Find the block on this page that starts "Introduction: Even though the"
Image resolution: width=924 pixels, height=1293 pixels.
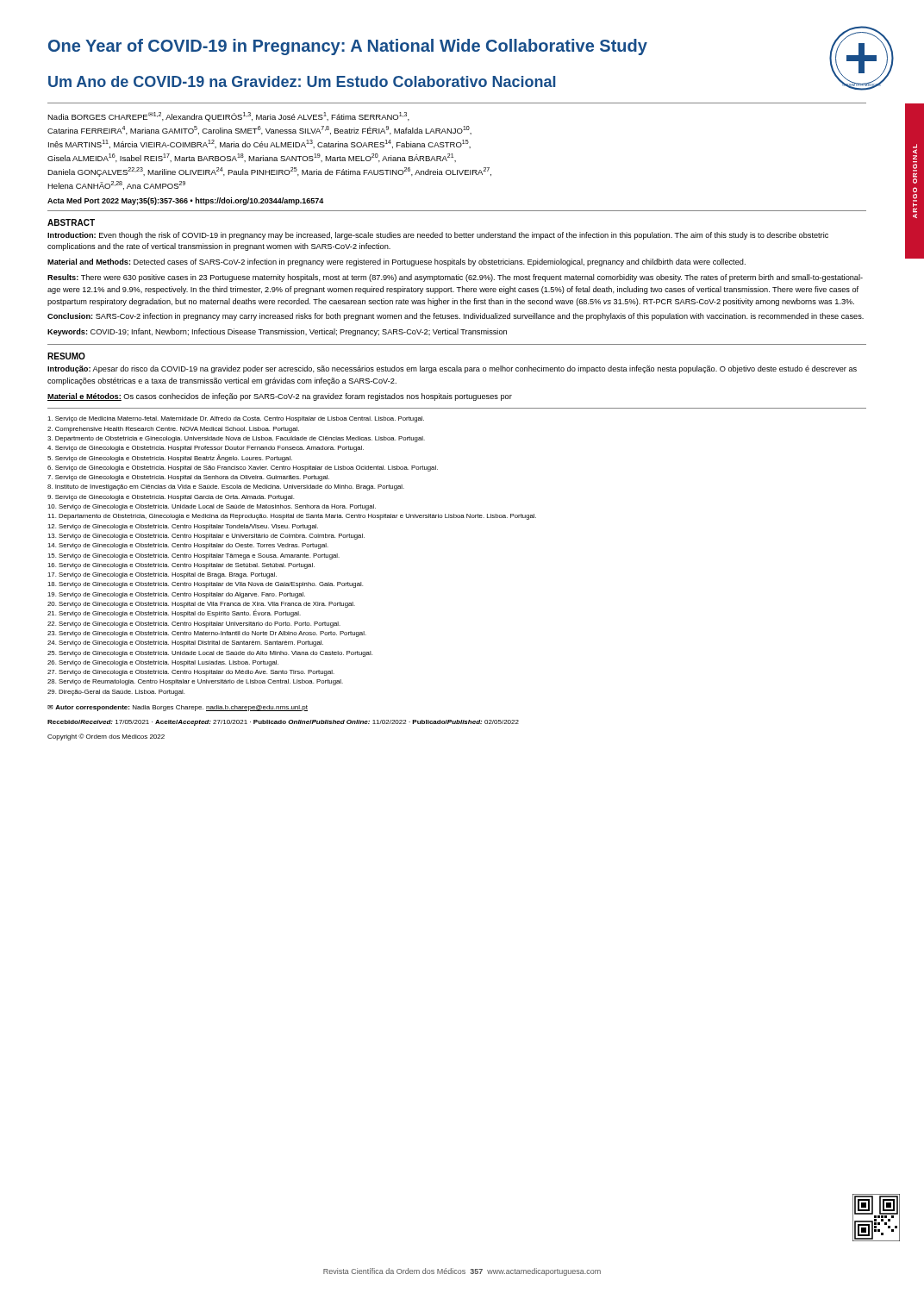[457, 284]
